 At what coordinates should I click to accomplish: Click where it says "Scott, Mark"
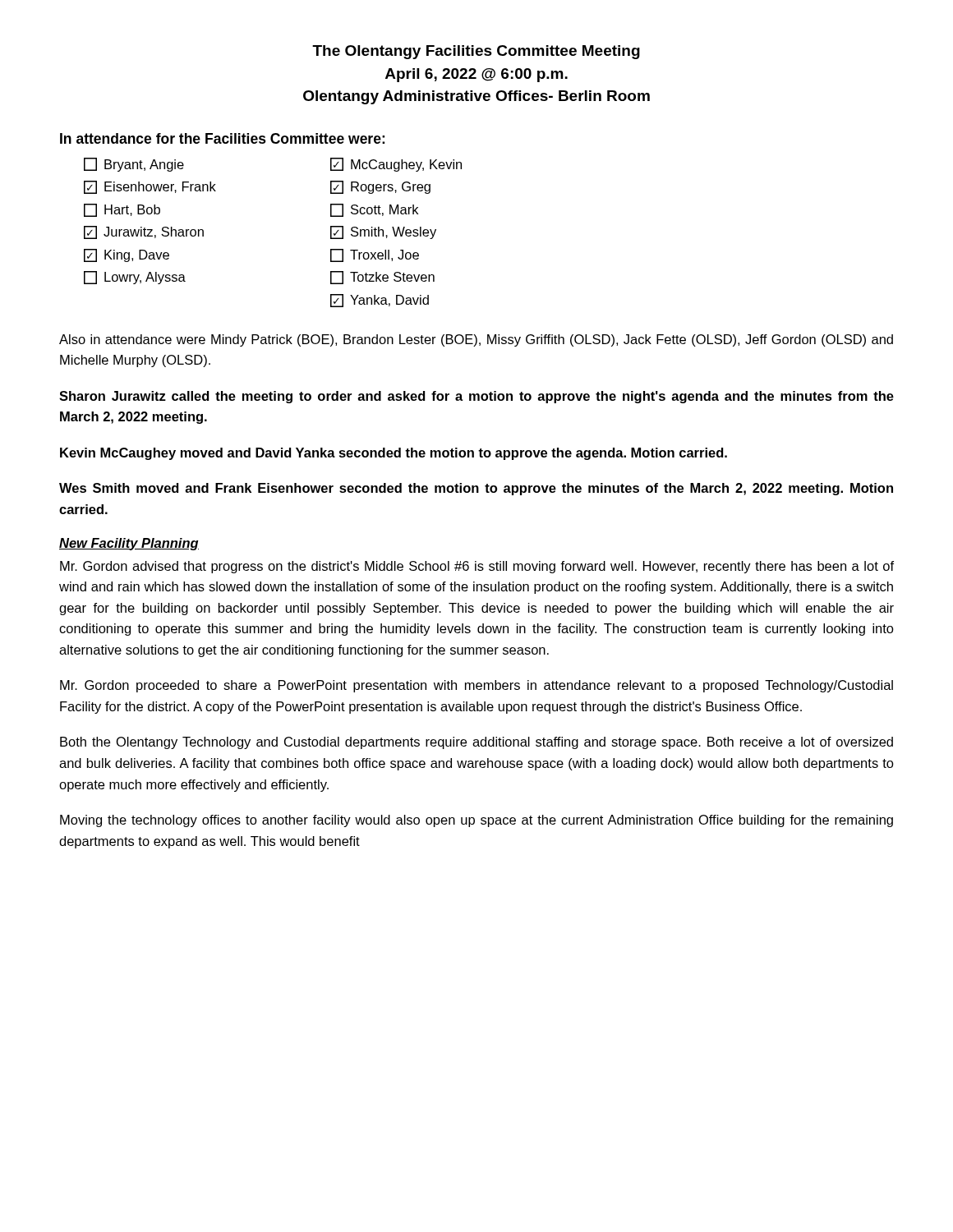coord(374,210)
